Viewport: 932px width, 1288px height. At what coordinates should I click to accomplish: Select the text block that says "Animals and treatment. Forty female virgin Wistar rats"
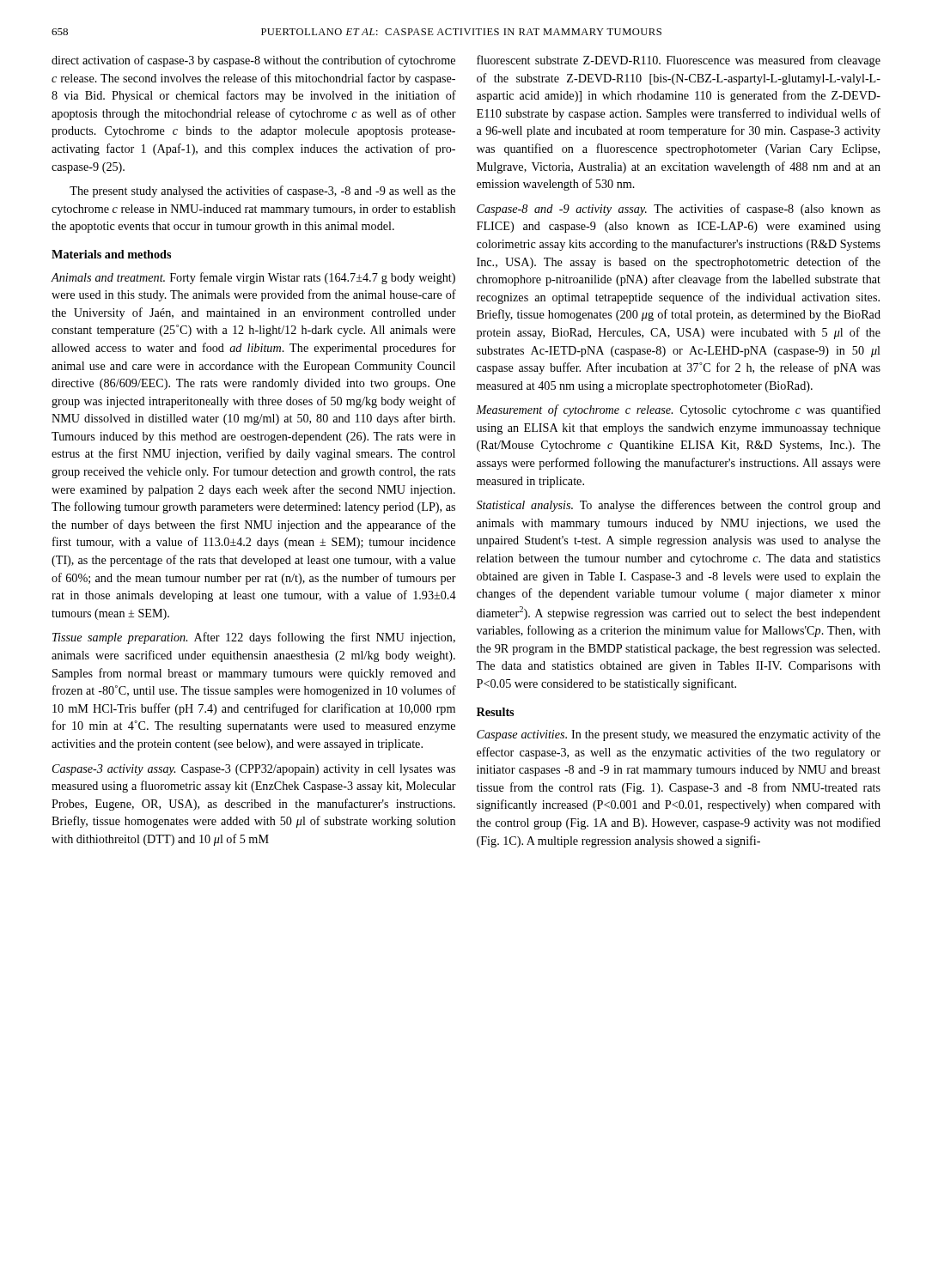click(254, 445)
